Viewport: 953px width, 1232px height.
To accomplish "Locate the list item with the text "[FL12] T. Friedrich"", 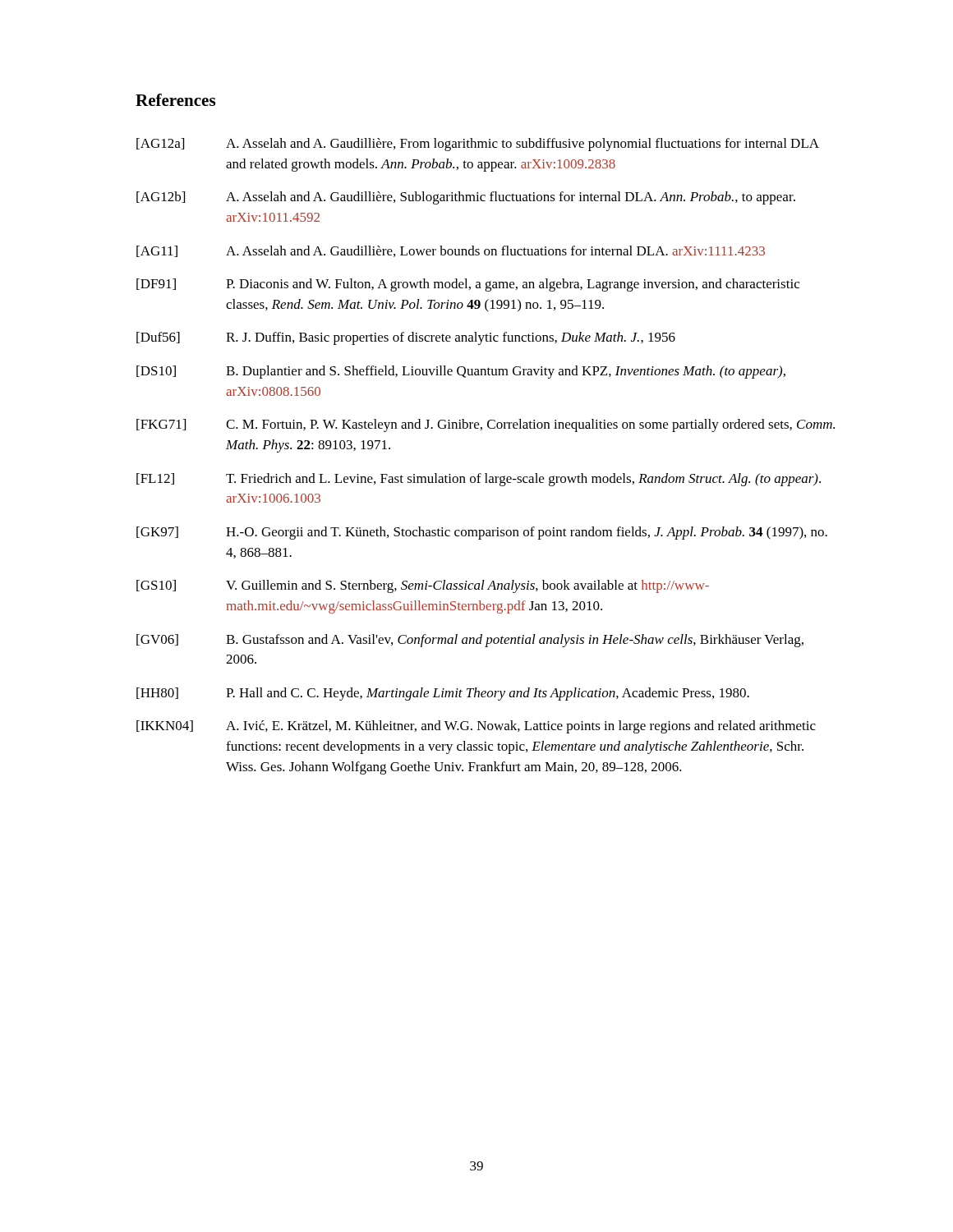I will coord(487,489).
